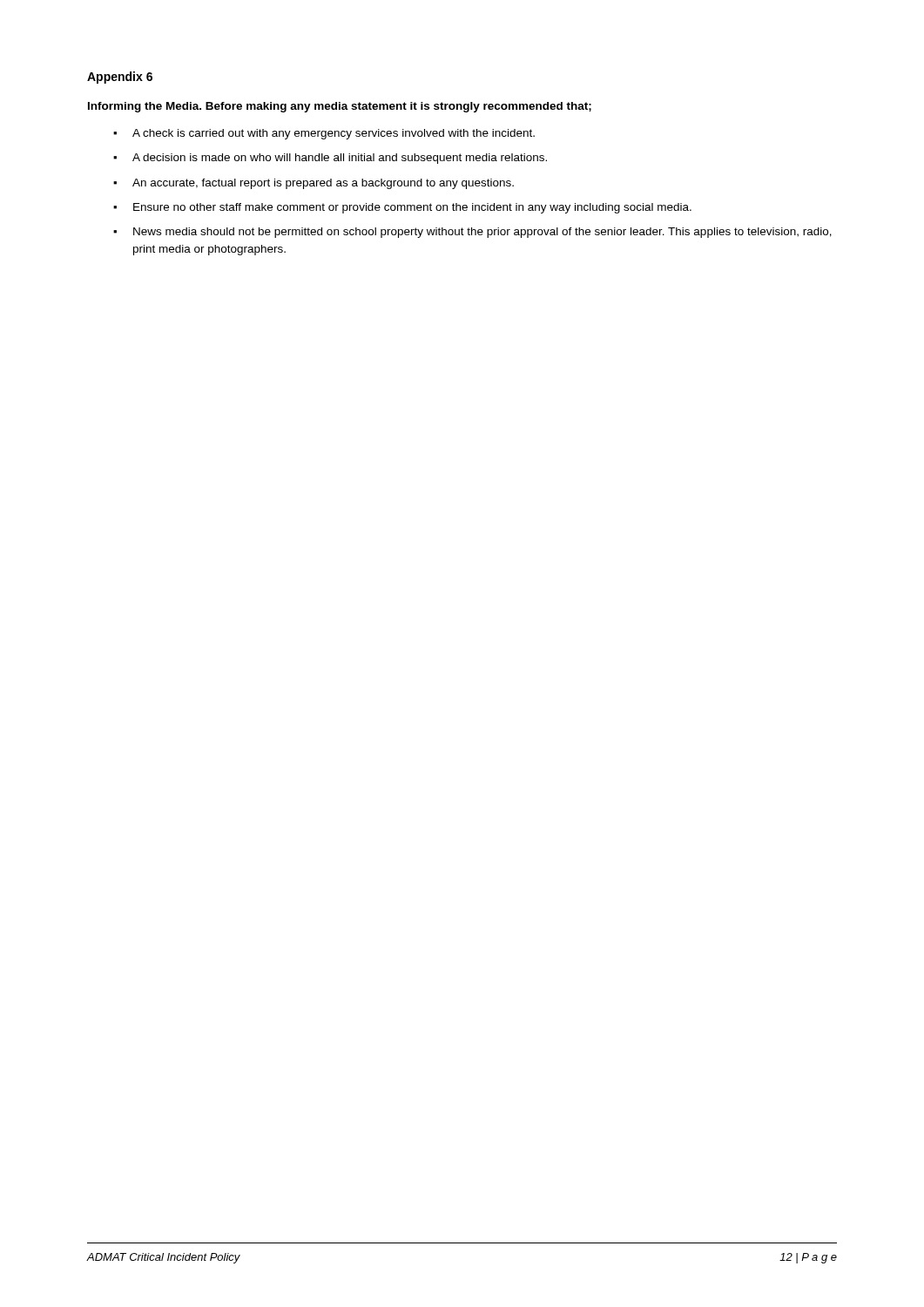This screenshot has height=1307, width=924.
Task: Locate the list item that says "Ensure no other"
Action: (x=412, y=207)
